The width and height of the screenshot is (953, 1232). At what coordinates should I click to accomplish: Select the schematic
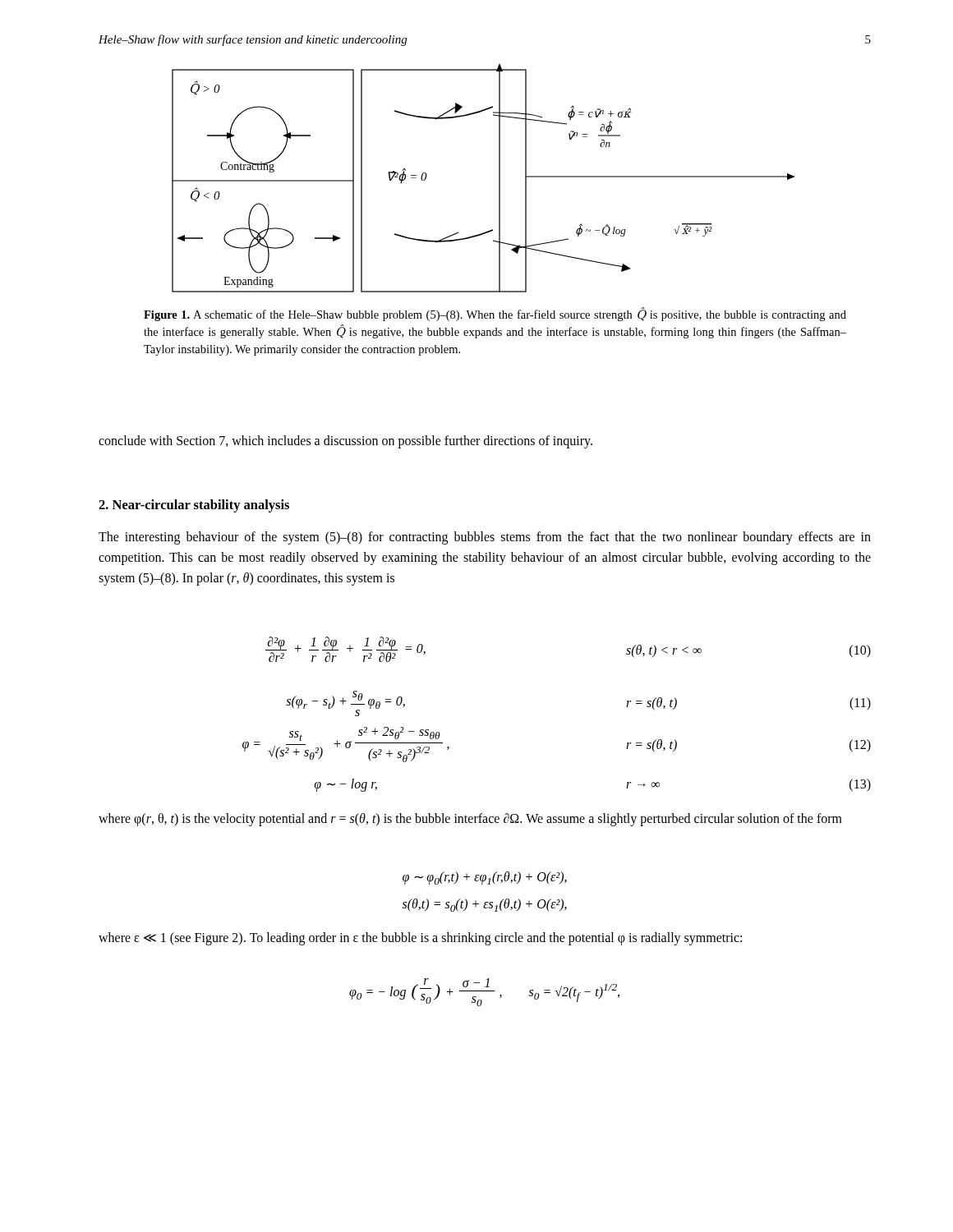point(485,181)
